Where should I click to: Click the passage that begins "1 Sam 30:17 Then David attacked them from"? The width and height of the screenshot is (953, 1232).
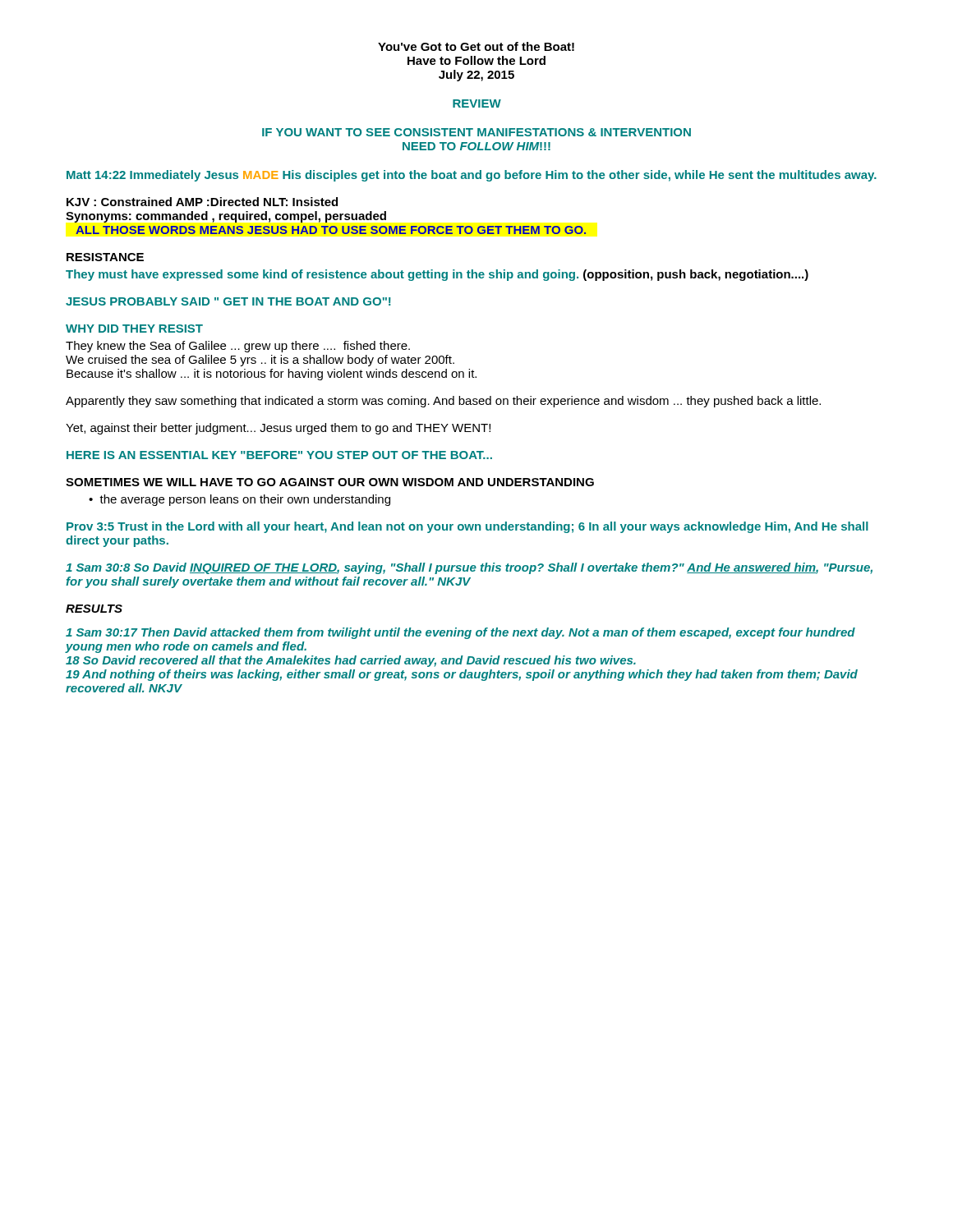tap(462, 660)
